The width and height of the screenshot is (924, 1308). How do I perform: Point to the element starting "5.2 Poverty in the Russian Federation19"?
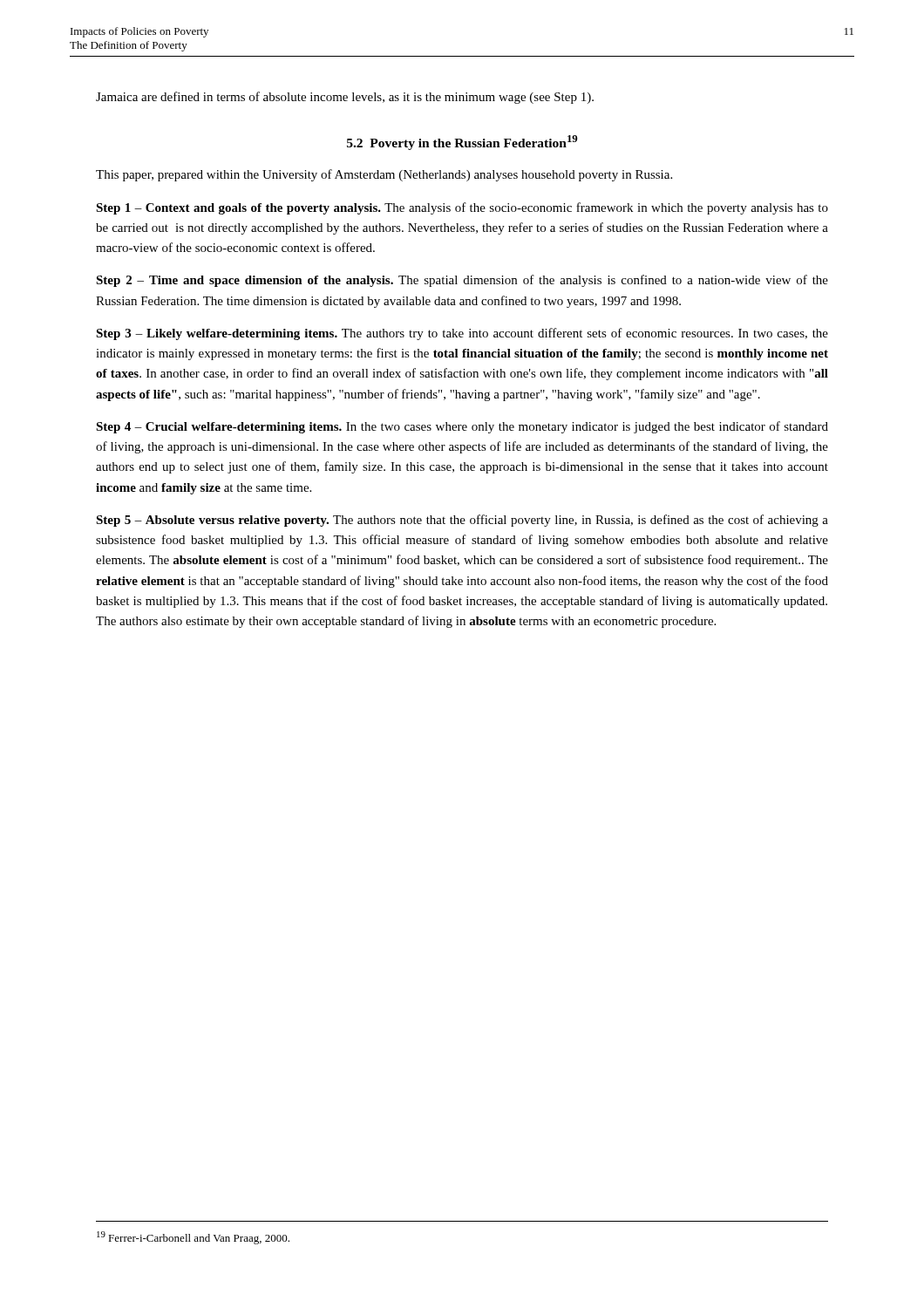pyautogui.click(x=462, y=141)
